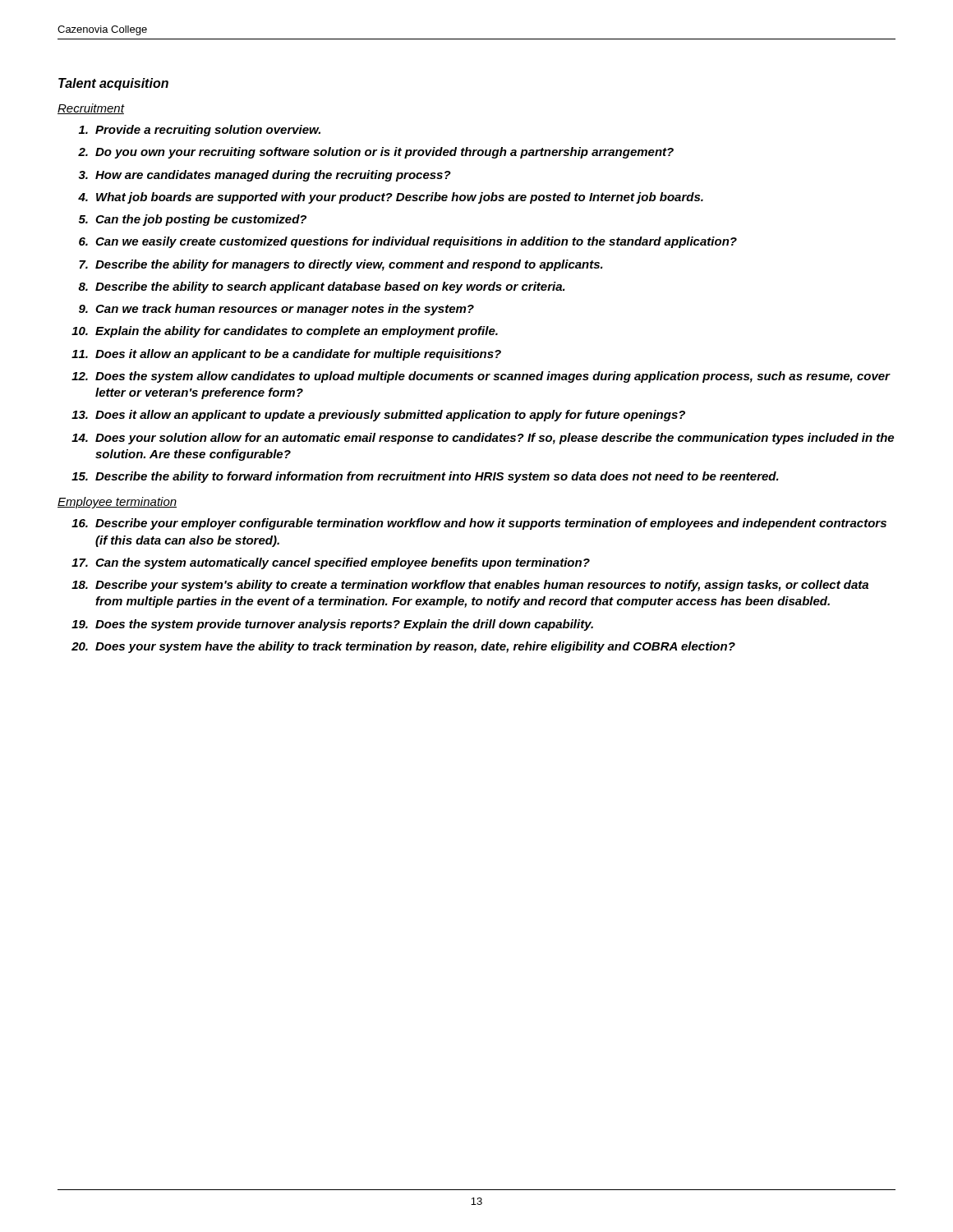Locate the element starting "11. Does it allow an"
Image resolution: width=953 pixels, height=1232 pixels.
coord(476,354)
